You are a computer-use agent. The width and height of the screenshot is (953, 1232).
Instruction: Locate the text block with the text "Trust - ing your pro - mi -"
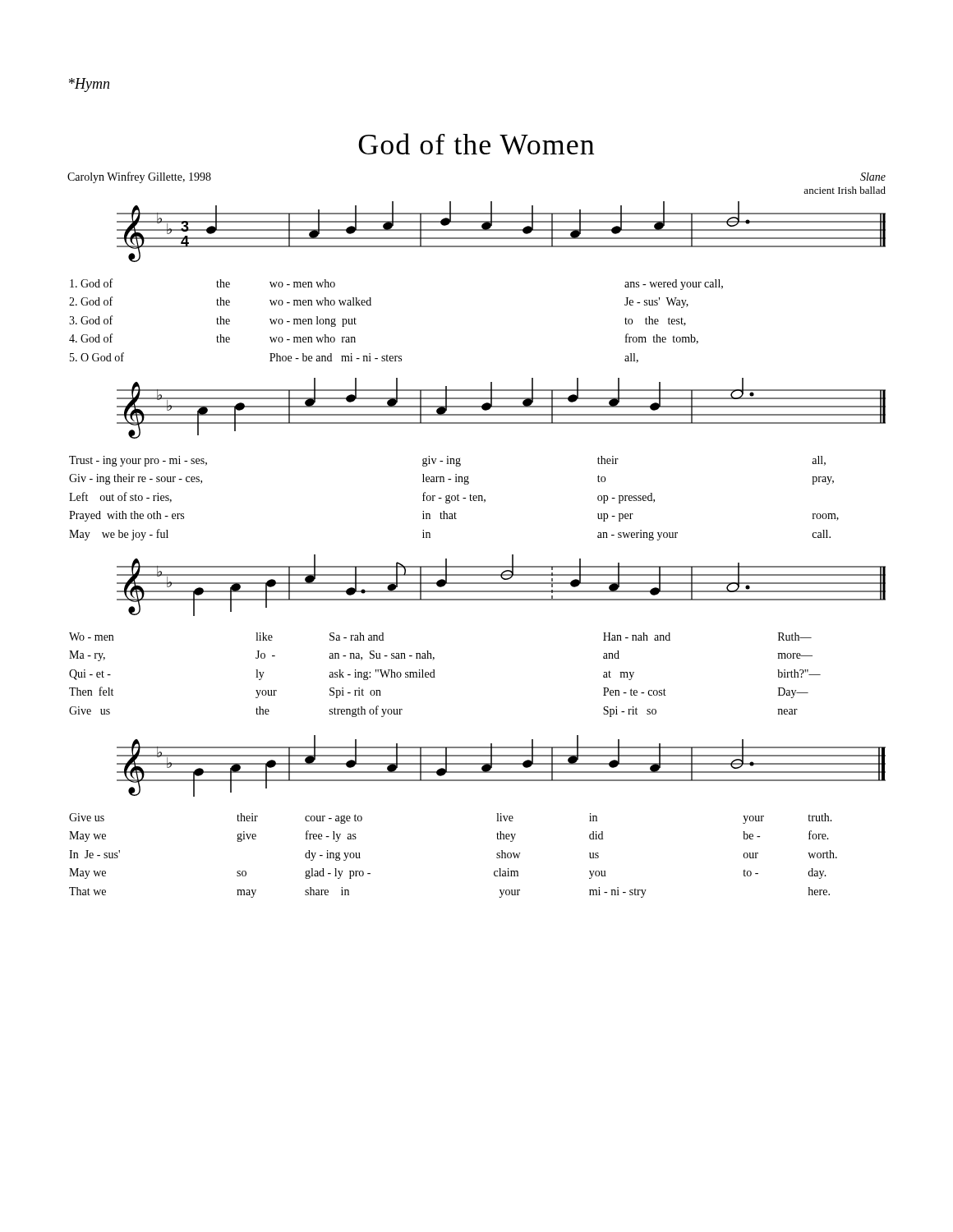pyautogui.click(x=476, y=498)
